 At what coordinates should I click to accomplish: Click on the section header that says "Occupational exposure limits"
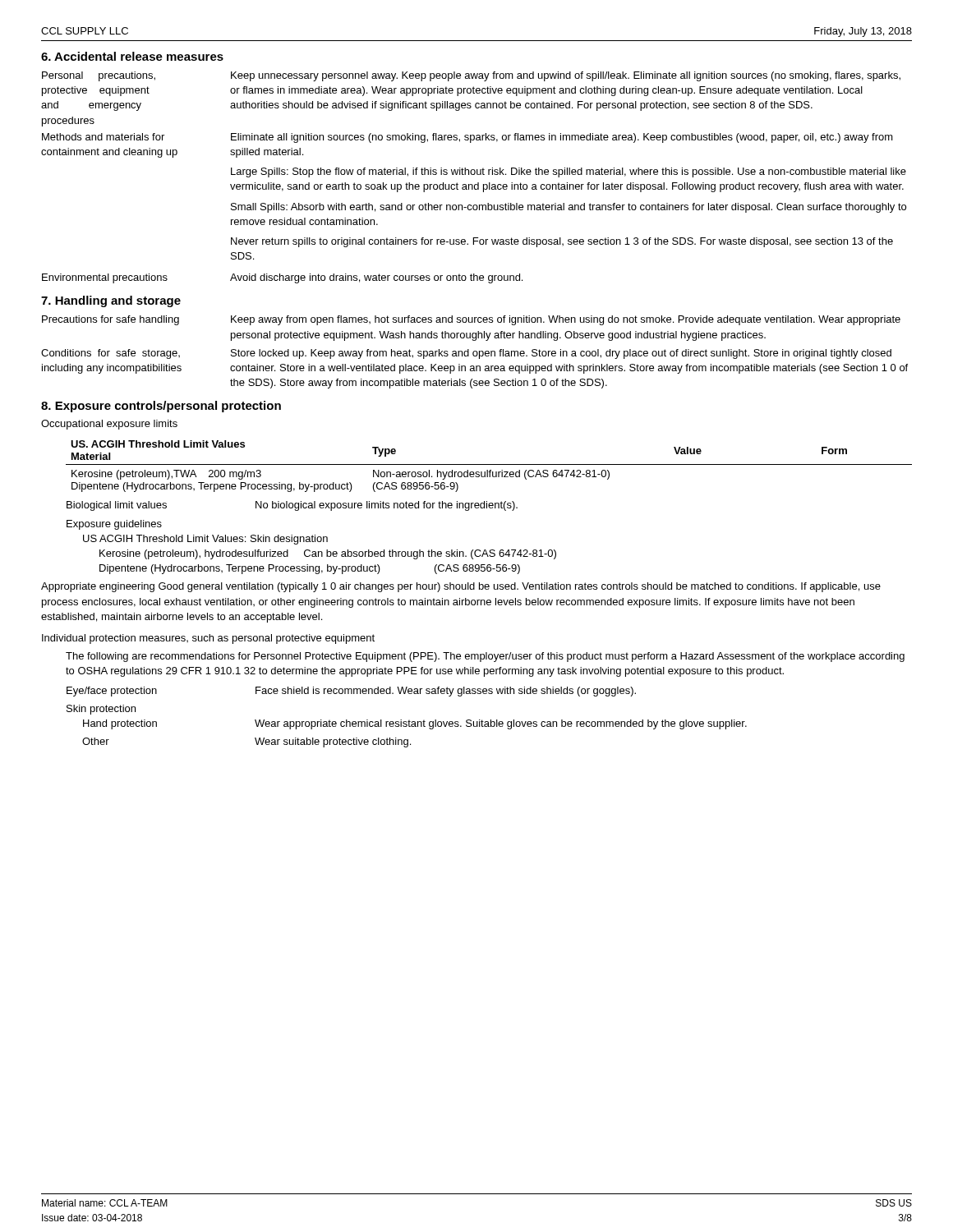coord(109,424)
